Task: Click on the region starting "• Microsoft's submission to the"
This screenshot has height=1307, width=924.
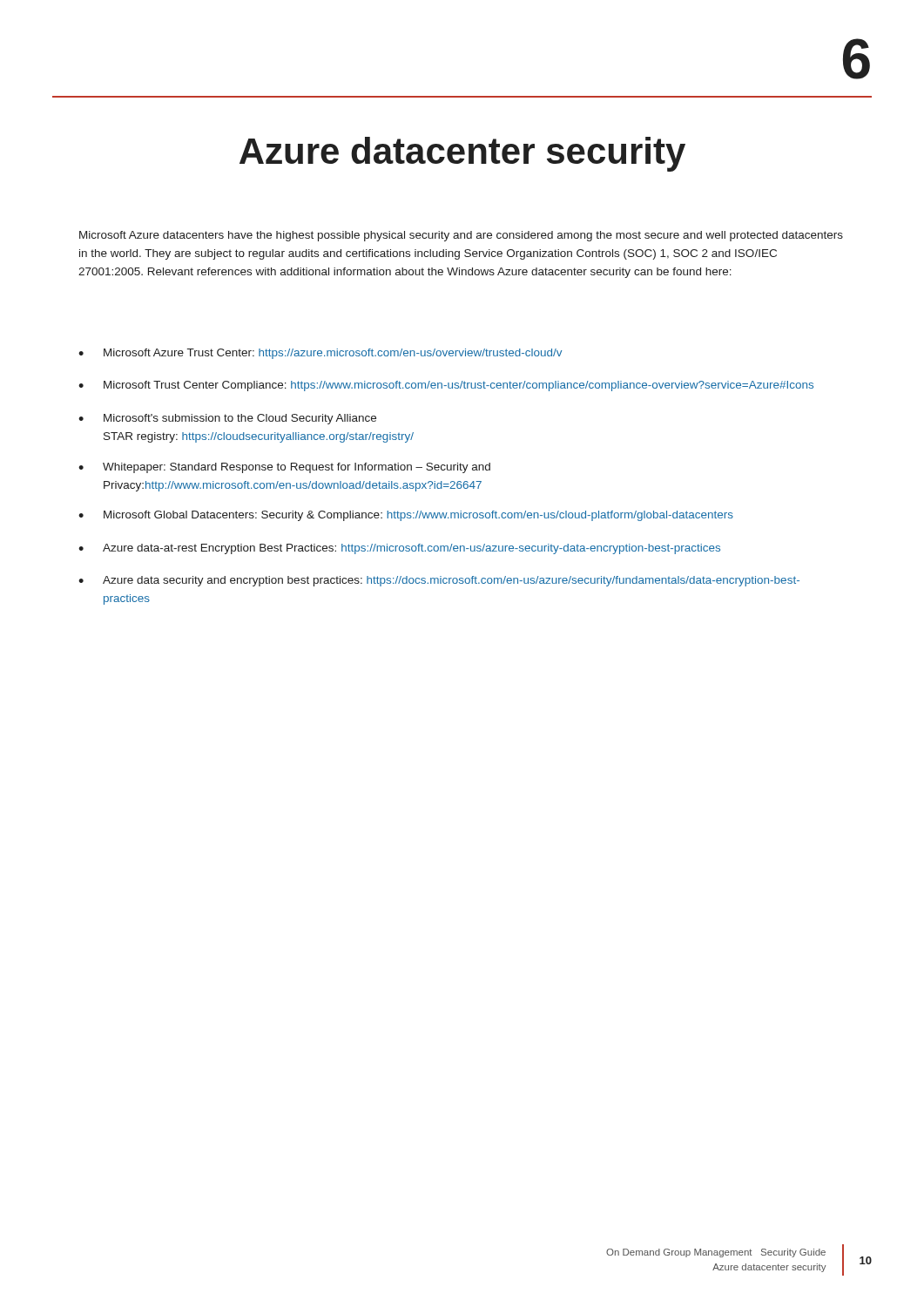Action: pyautogui.click(x=227, y=419)
